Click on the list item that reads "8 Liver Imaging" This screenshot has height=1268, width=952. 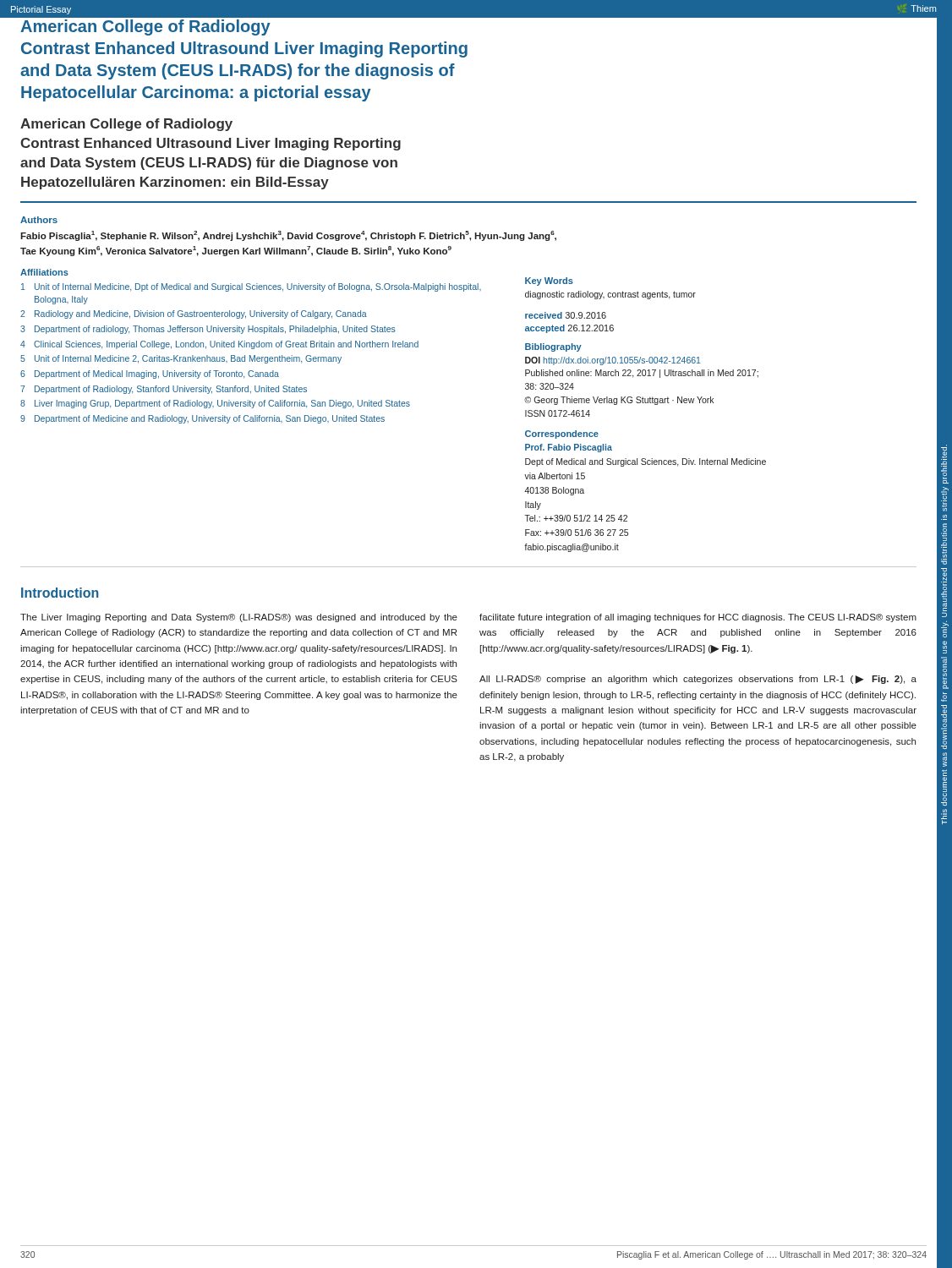point(215,404)
